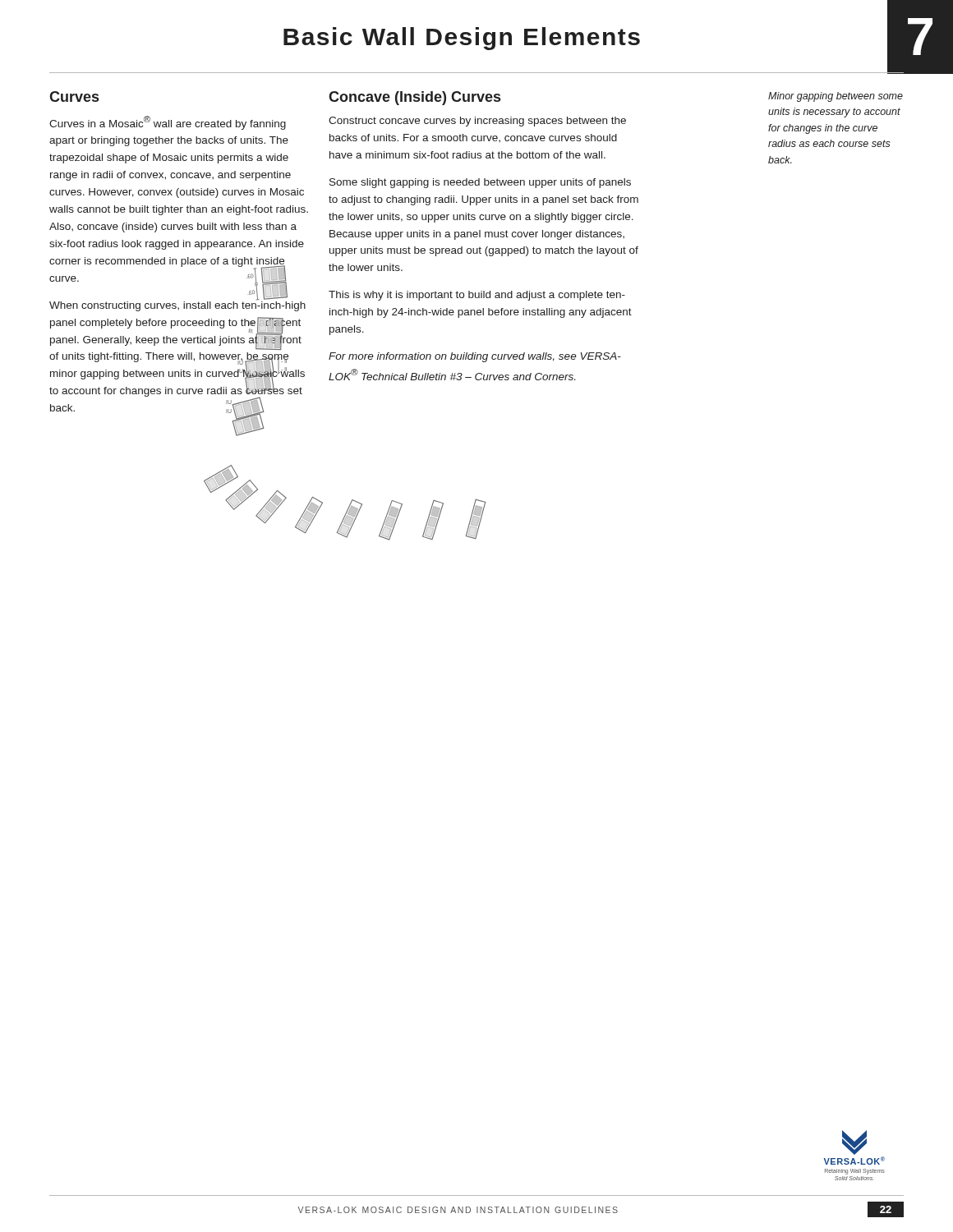The height and width of the screenshot is (1232, 953).
Task: Point to the block beginning "This is why it is important to"
Action: pyautogui.click(x=480, y=312)
